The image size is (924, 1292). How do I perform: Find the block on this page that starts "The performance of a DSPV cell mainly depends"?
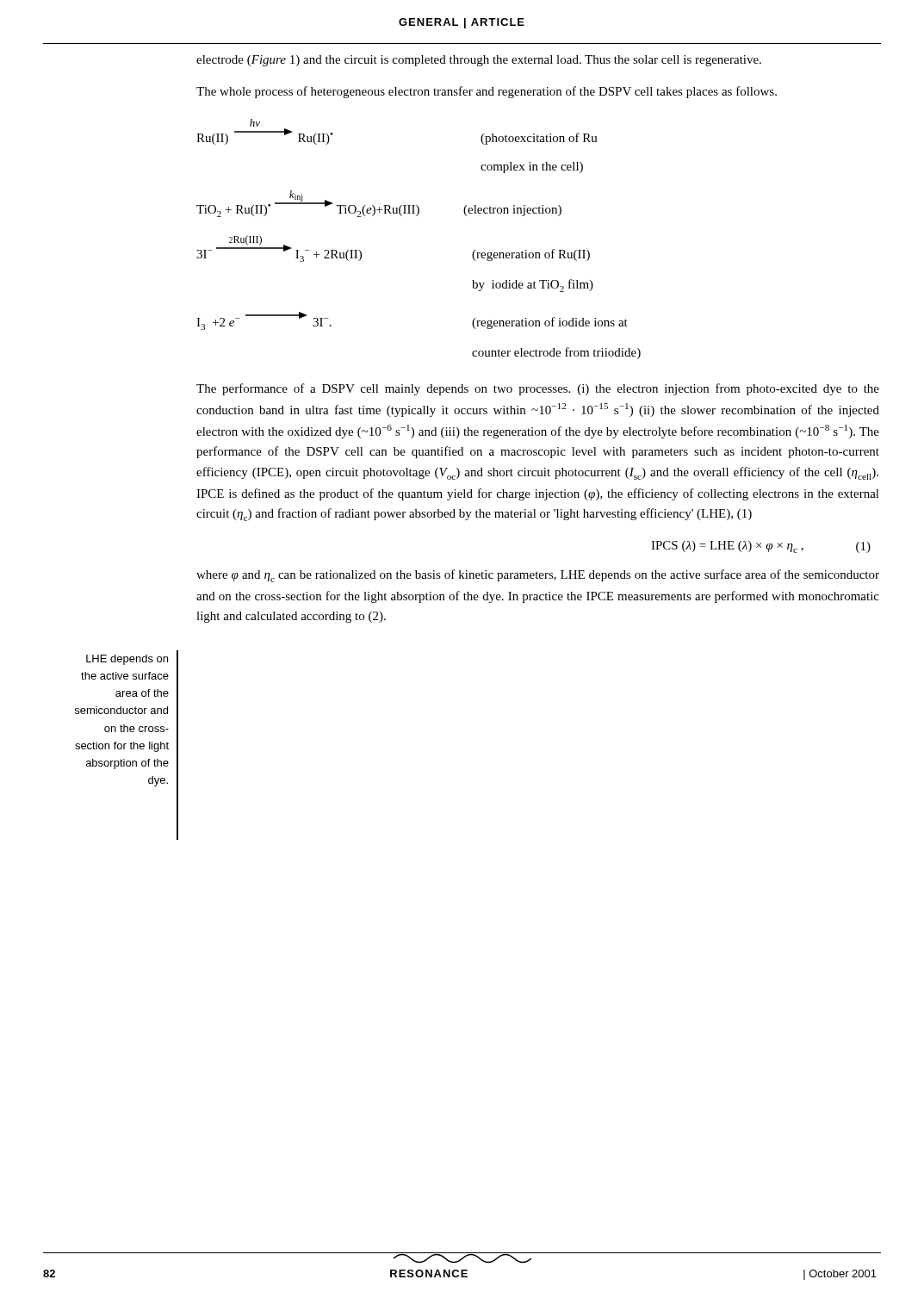tap(538, 452)
